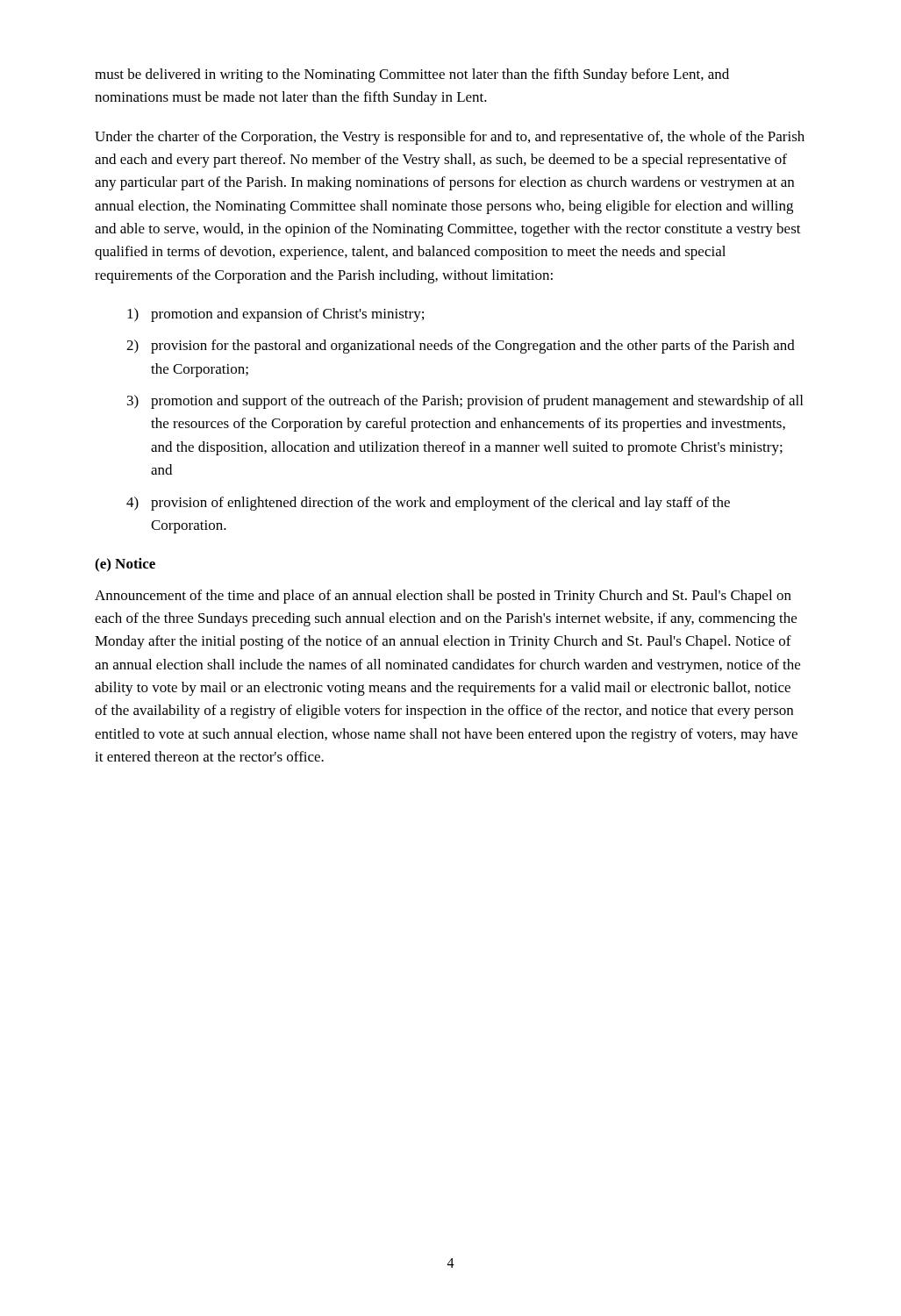Locate the block of text that opens with "1) promotion and expansion of"
Viewport: 901px width, 1316px height.
(x=275, y=315)
